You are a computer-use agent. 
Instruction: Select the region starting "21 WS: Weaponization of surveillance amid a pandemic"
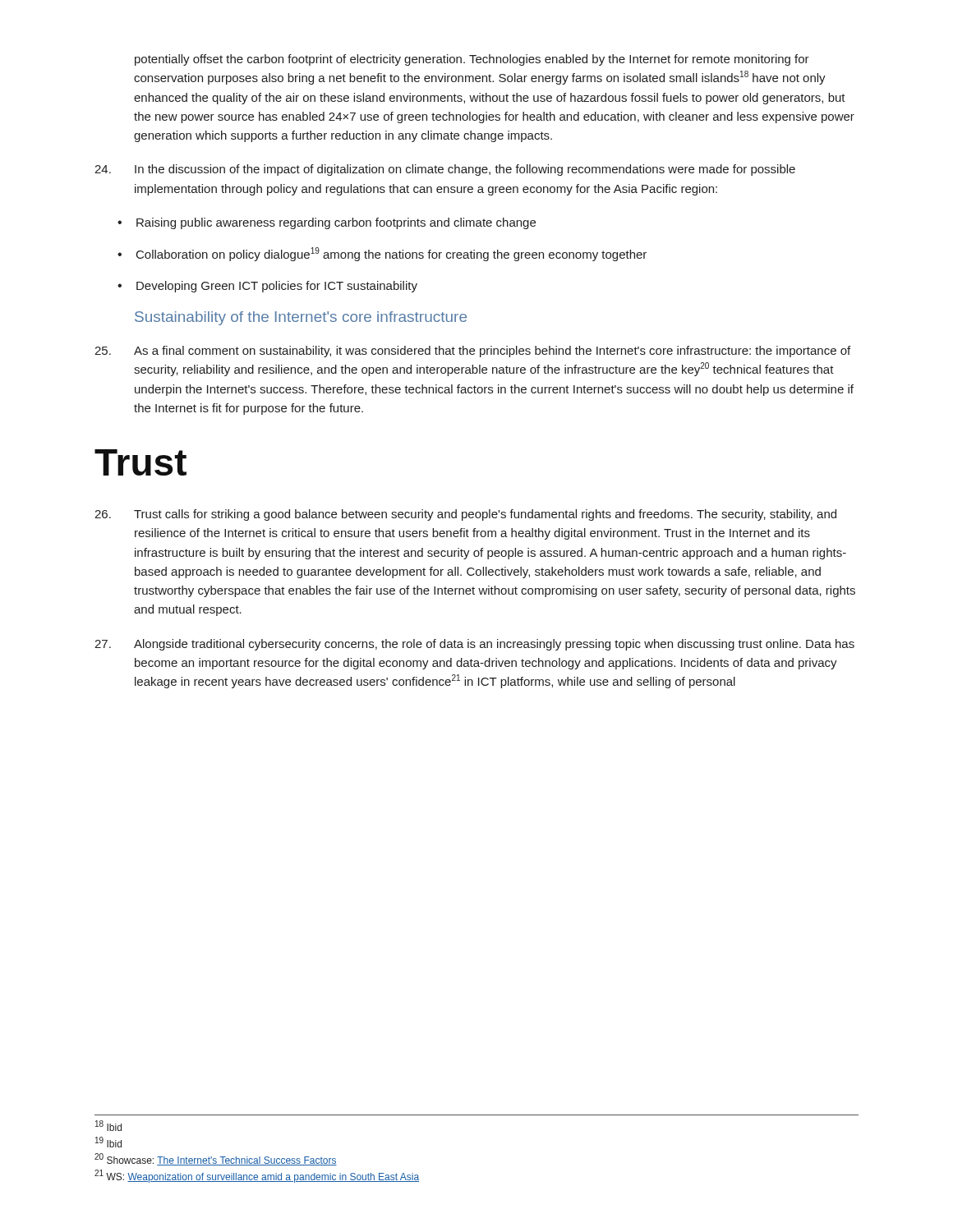(257, 1176)
